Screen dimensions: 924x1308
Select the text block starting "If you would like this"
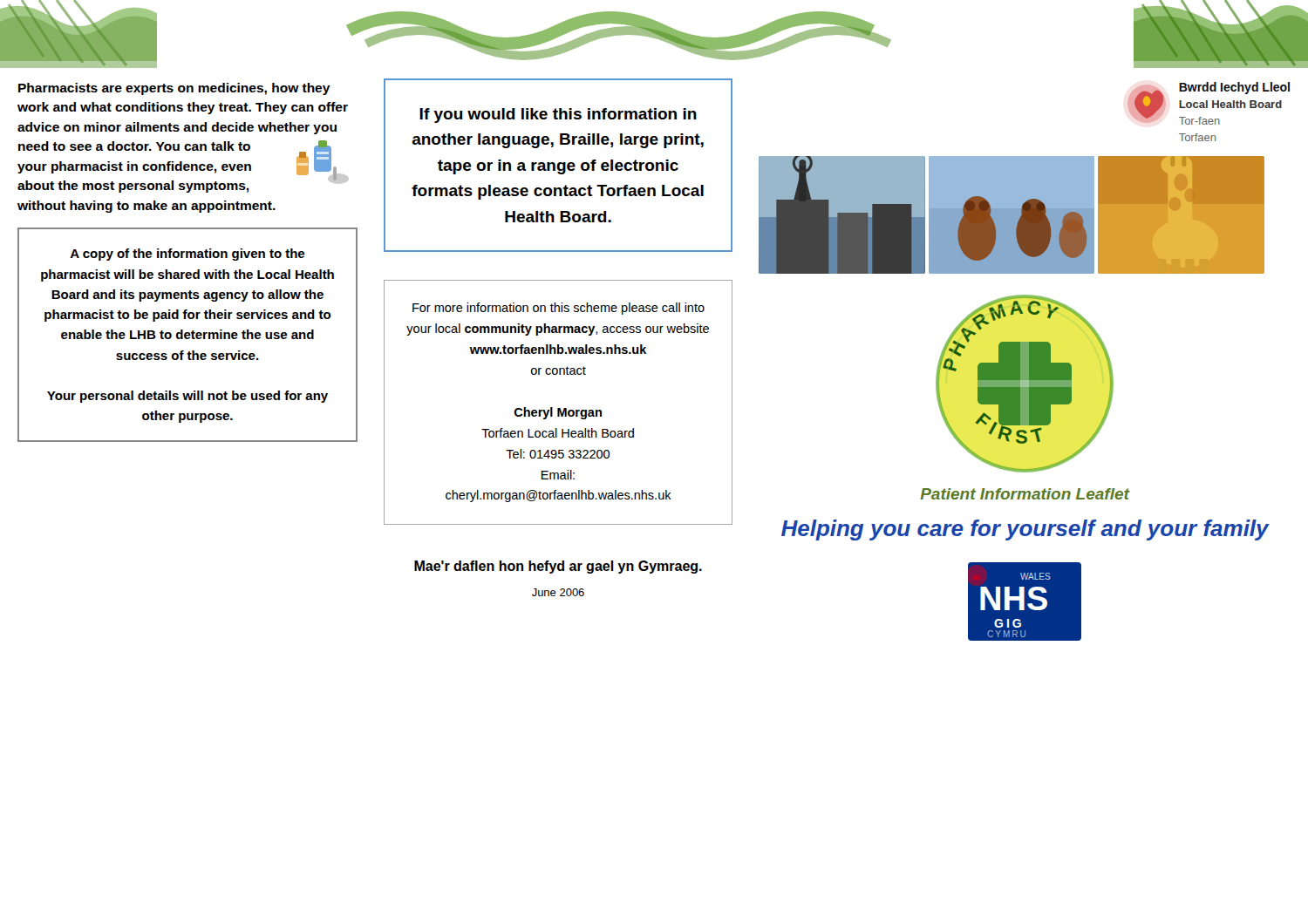pyautogui.click(x=558, y=165)
